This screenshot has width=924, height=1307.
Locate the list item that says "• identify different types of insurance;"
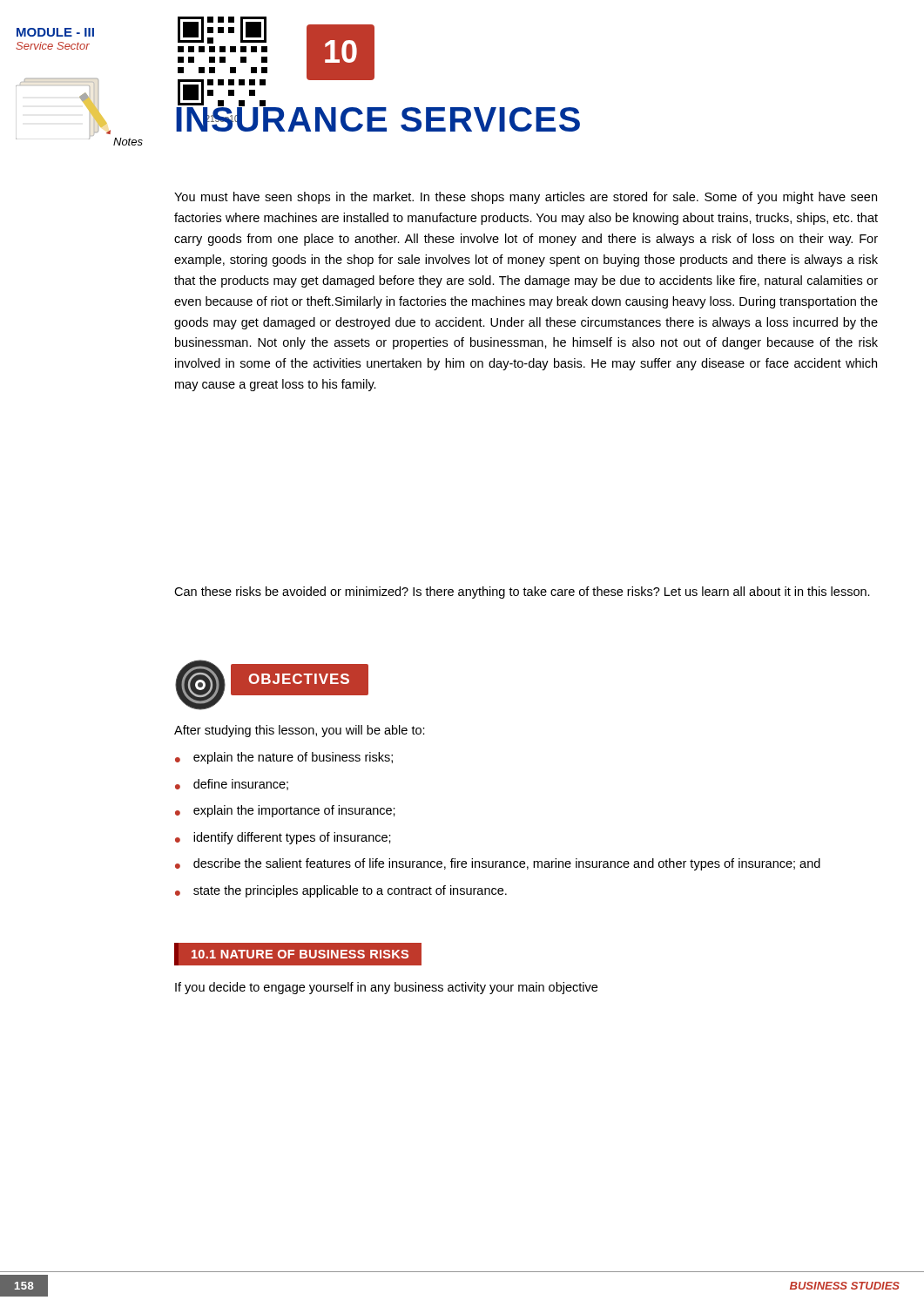(283, 840)
